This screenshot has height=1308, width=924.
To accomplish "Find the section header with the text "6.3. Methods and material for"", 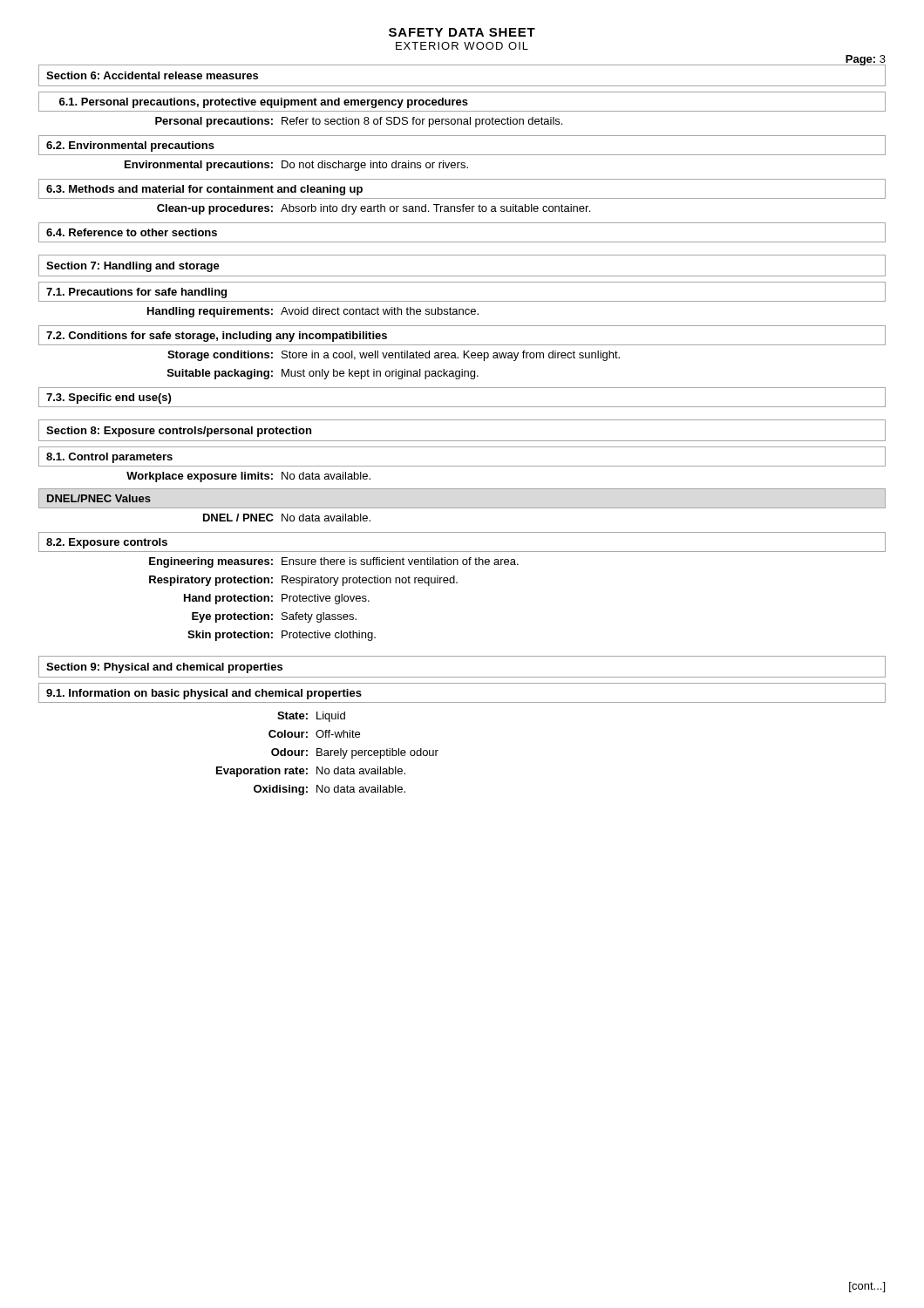I will 205,189.
